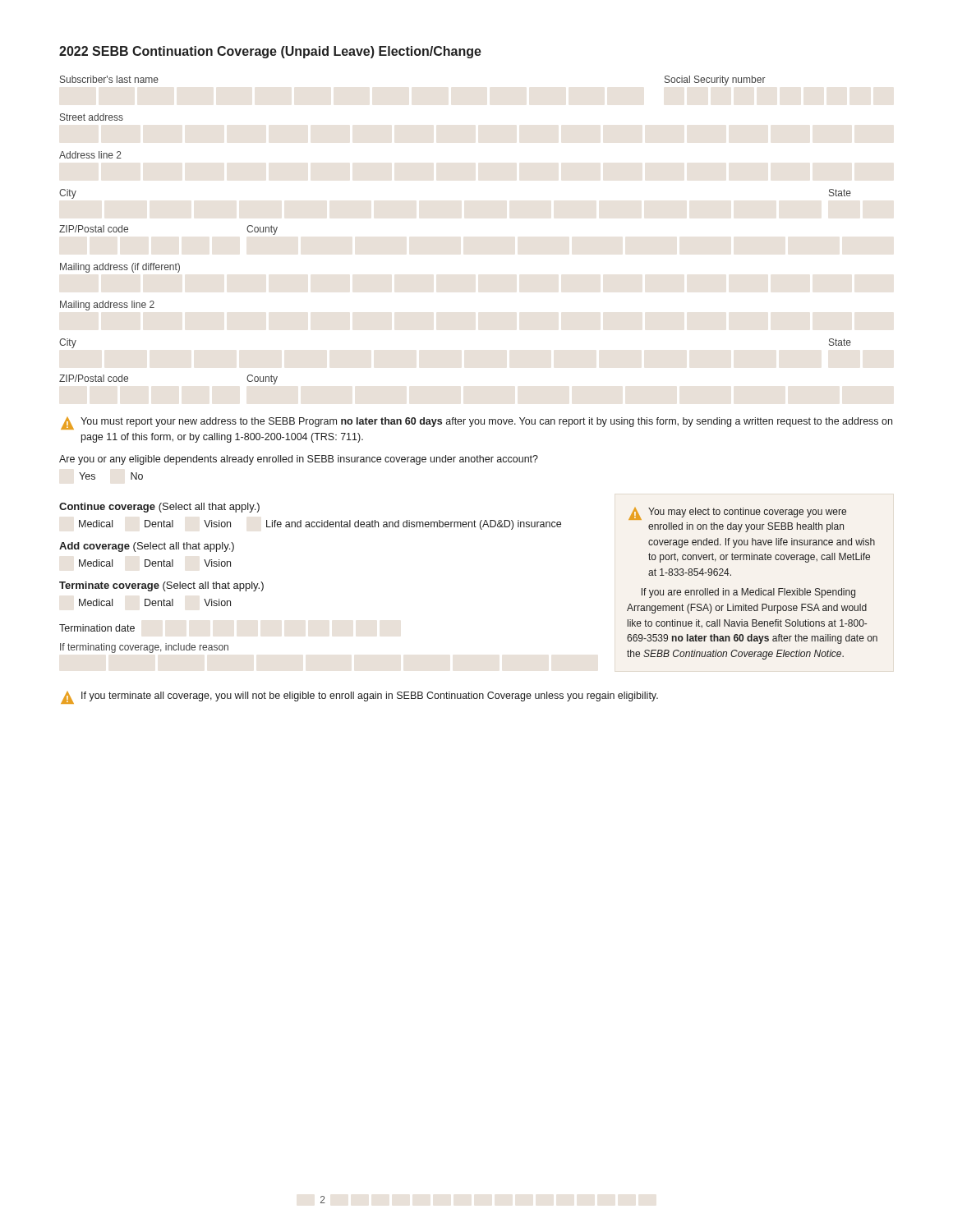Locate the region starting "2022 SEBB Continuation Coverage (Unpaid Leave) Election/Change"
Viewport: 953px width, 1232px height.
pos(270,51)
